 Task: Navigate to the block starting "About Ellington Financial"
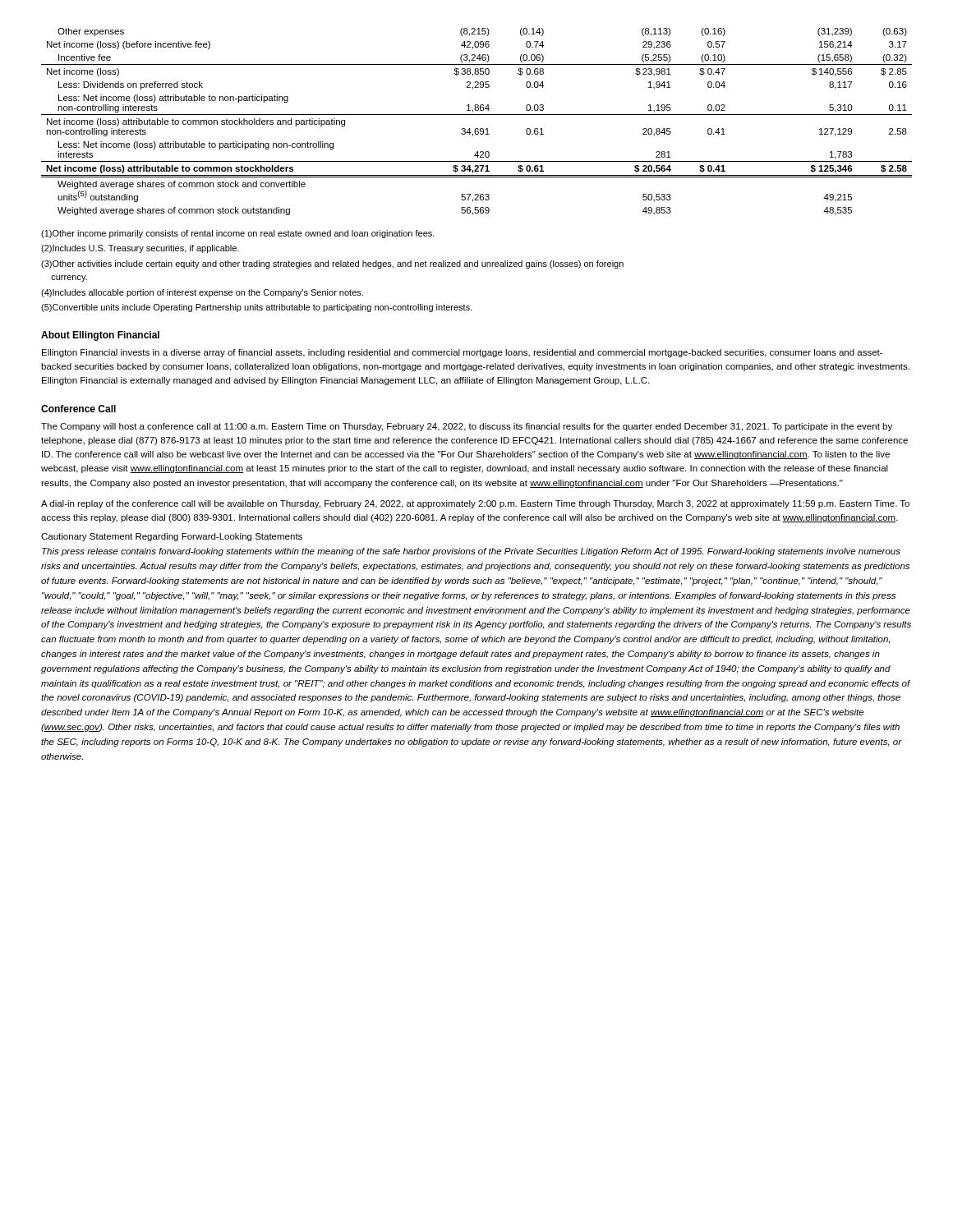[x=100, y=335]
